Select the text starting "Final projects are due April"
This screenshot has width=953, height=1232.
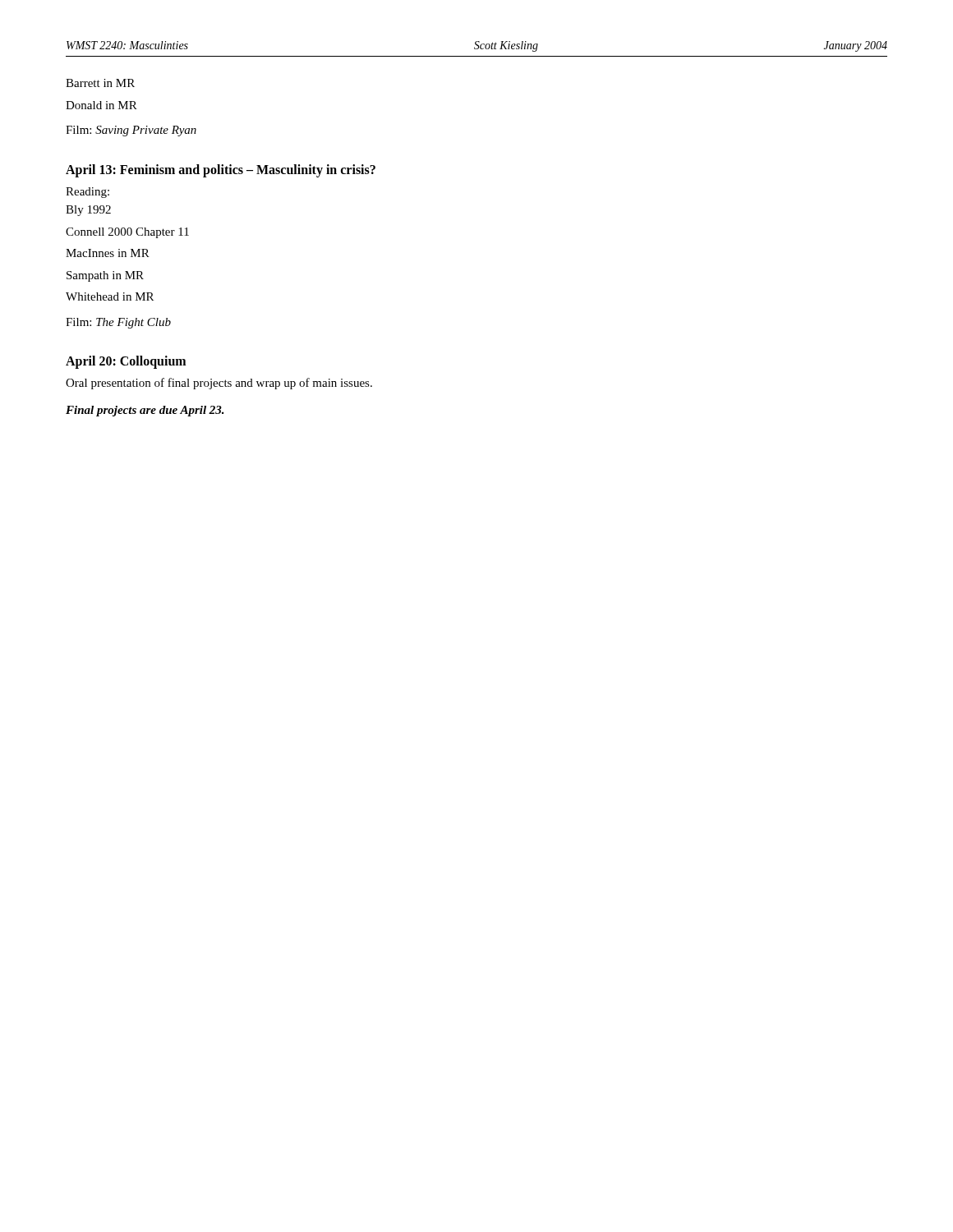(145, 409)
